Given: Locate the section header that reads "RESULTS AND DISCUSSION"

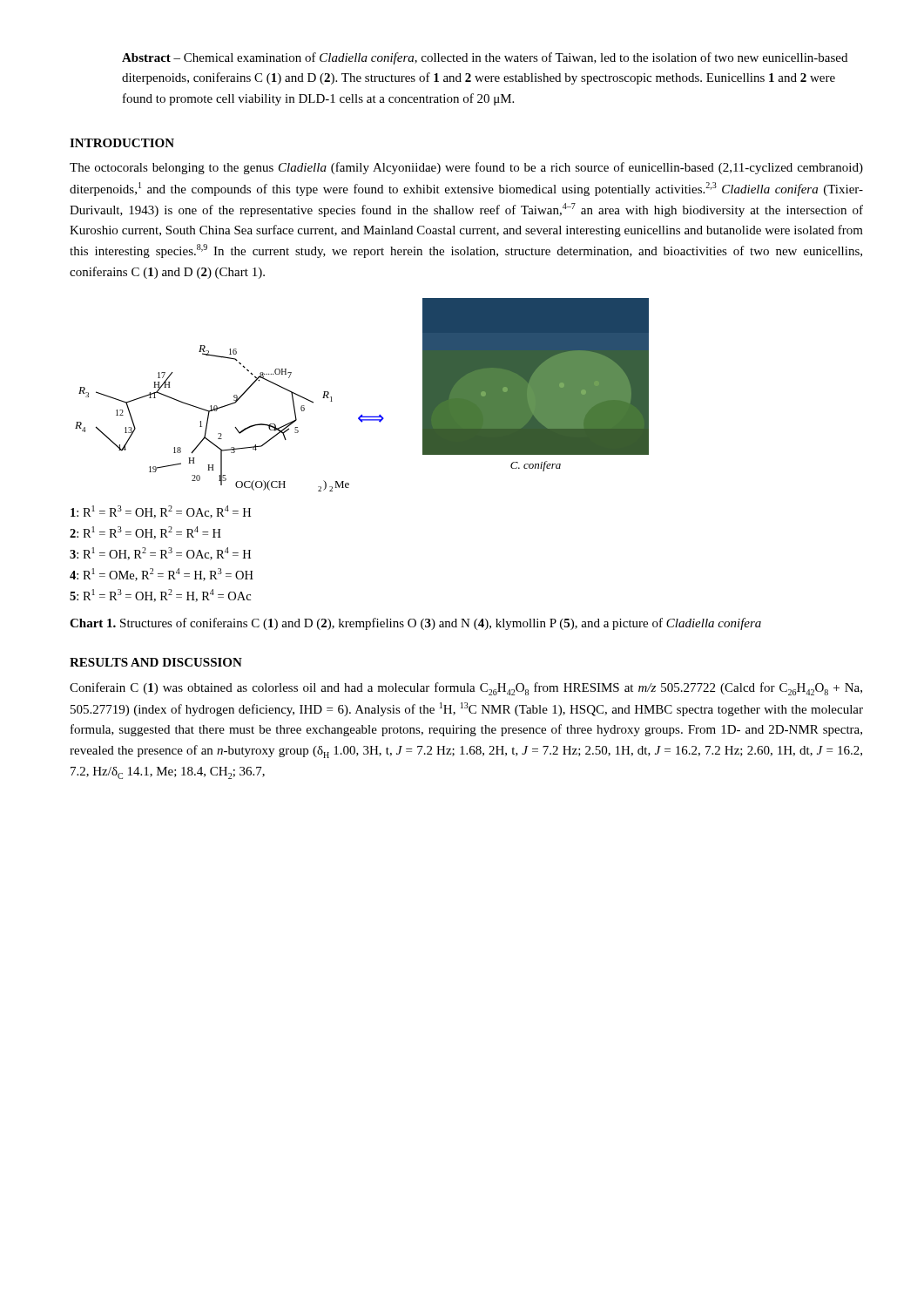Looking at the screenshot, I should click(x=156, y=662).
